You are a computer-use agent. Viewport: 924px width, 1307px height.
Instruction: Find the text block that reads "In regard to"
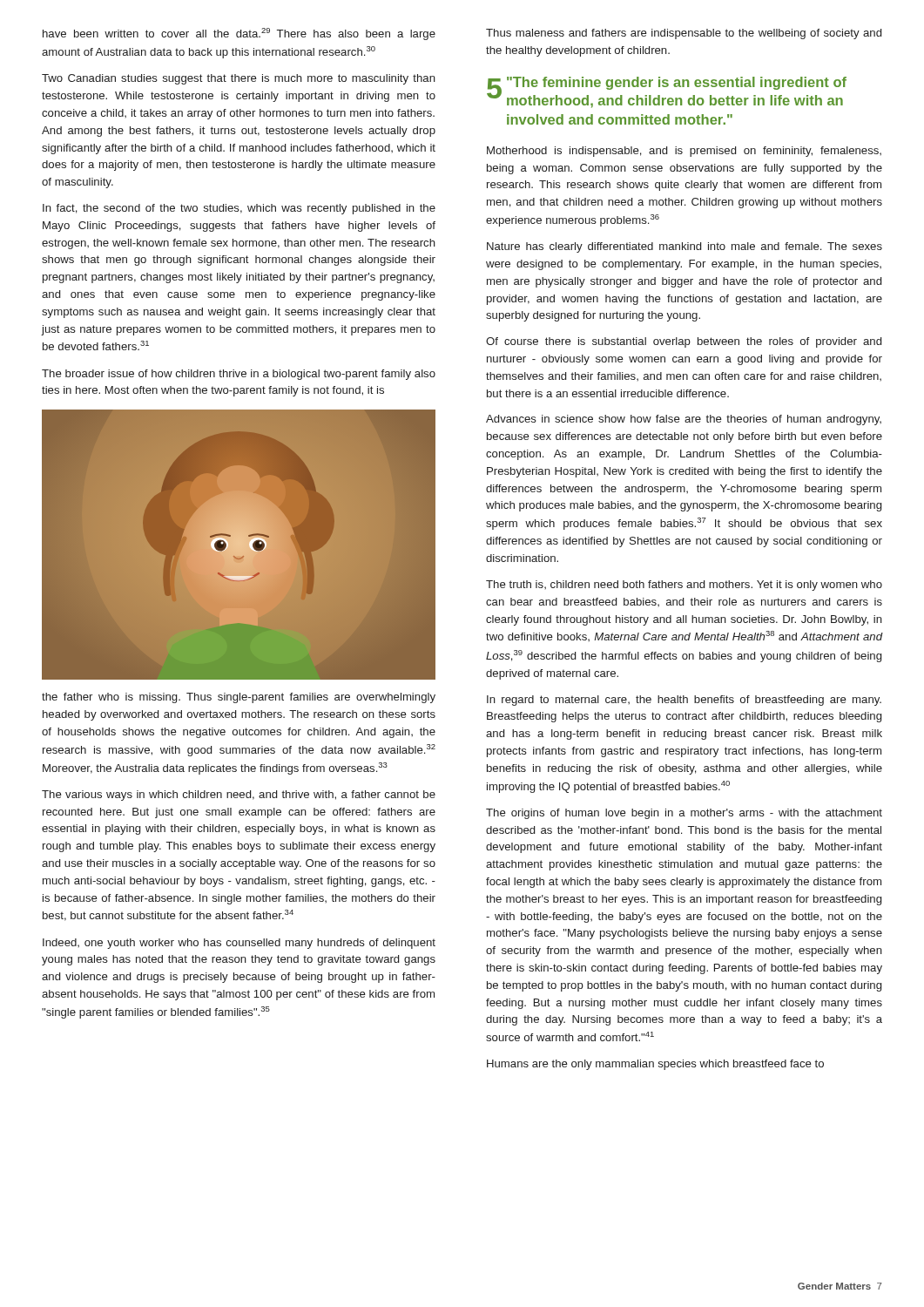(684, 743)
